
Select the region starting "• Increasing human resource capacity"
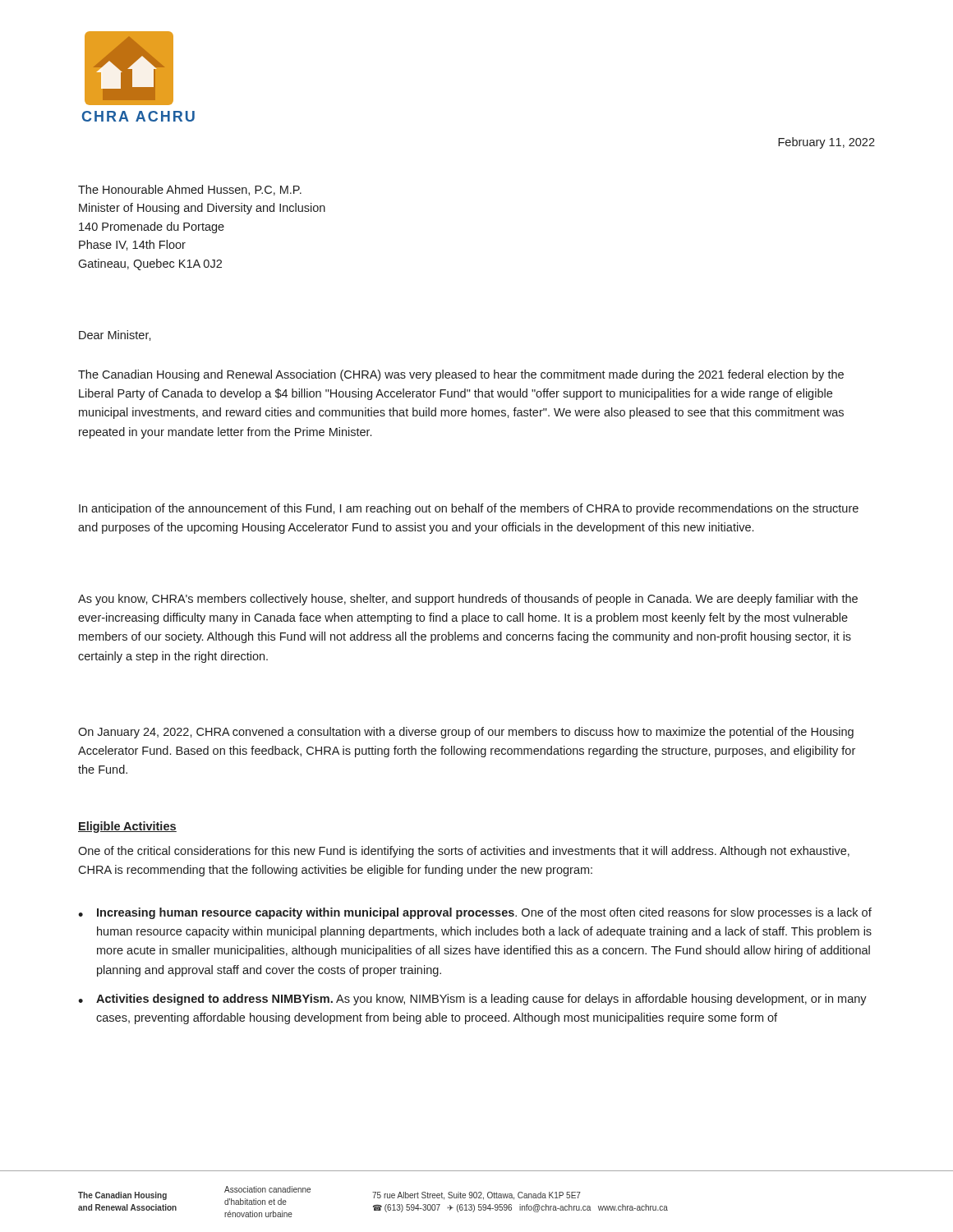(476, 942)
